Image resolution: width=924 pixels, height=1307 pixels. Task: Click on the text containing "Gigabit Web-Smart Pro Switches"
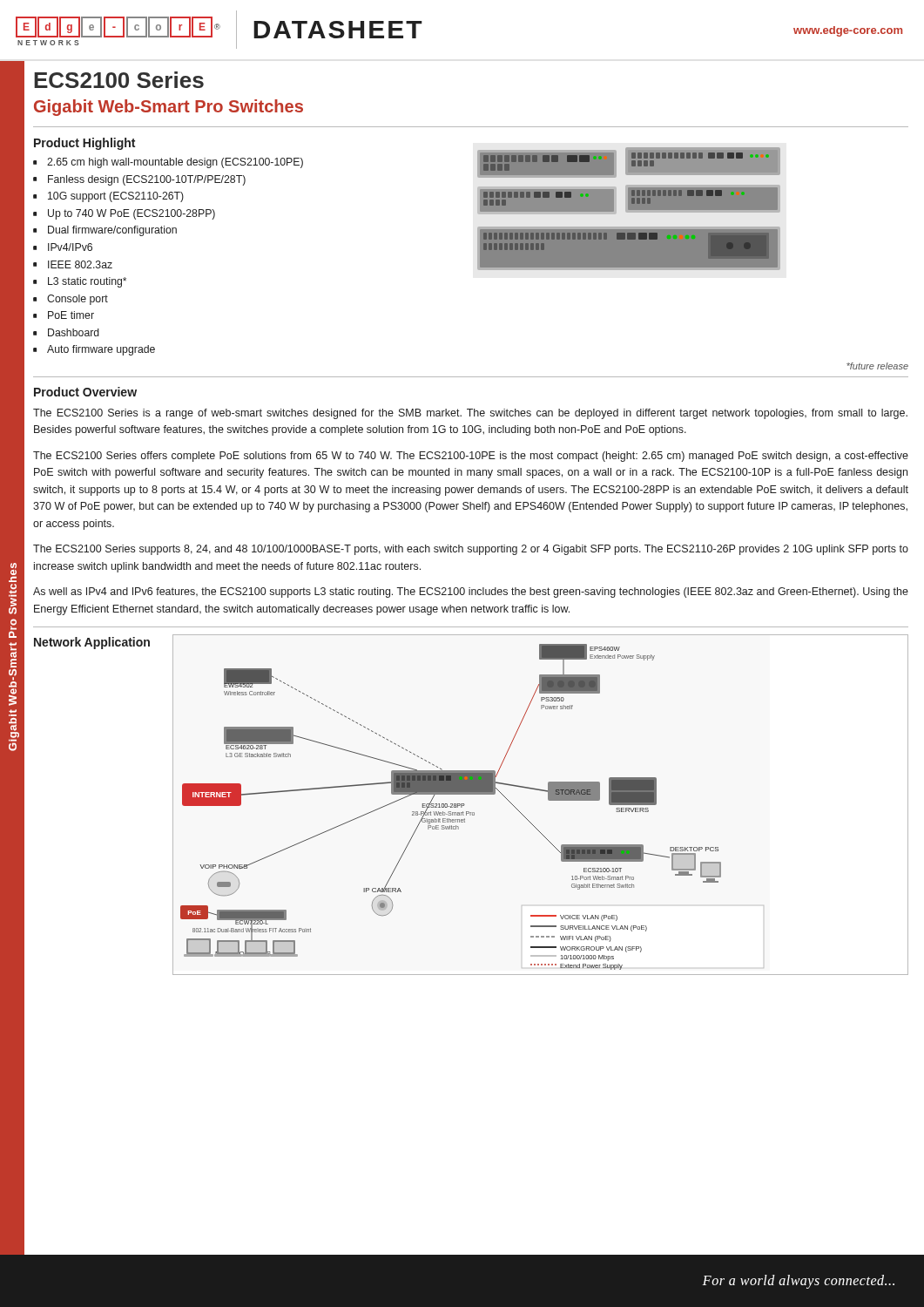12,657
